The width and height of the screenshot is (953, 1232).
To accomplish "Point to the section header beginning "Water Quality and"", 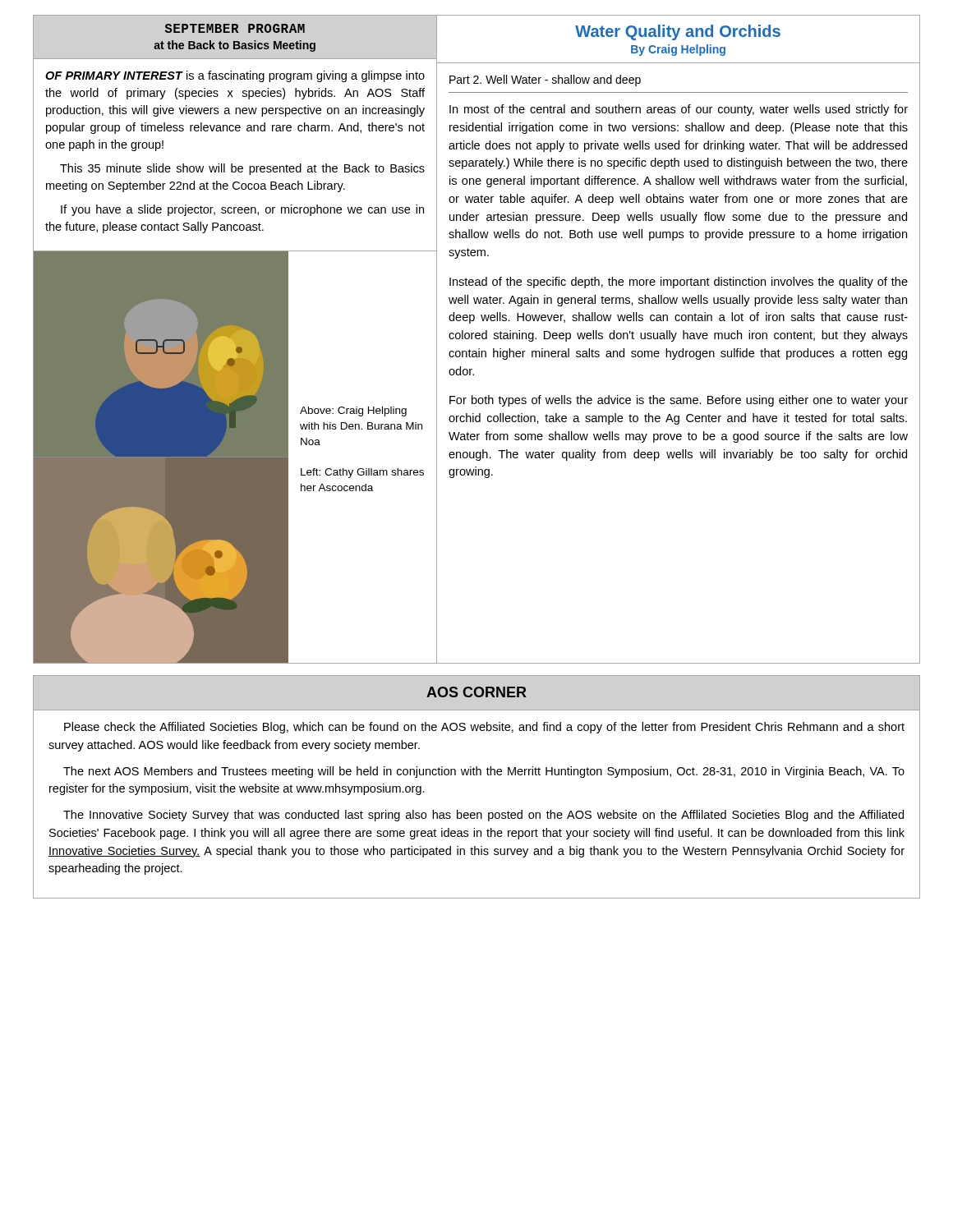I will tap(678, 39).
